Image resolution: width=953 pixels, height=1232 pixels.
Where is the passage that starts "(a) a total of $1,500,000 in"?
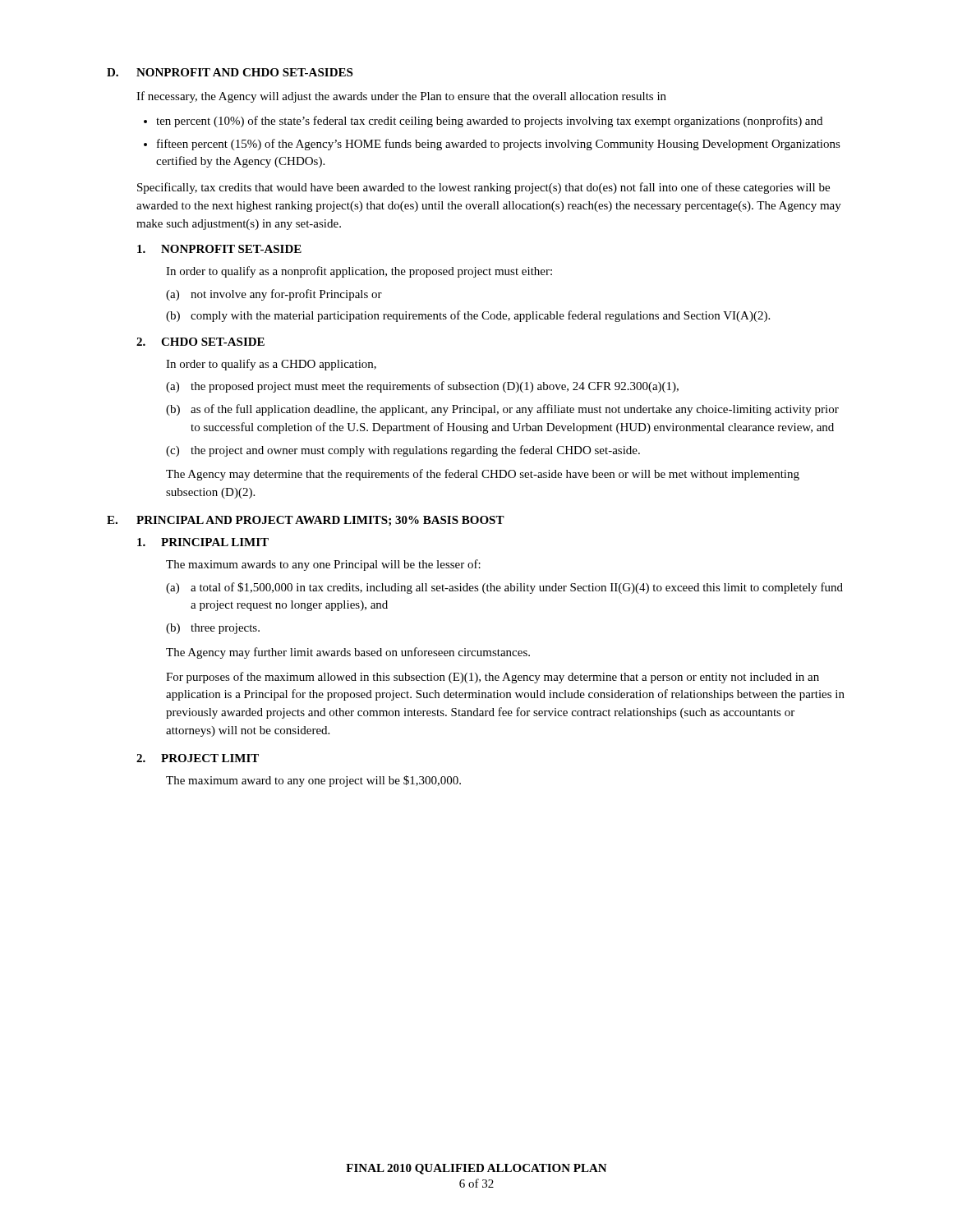pyautogui.click(x=506, y=597)
